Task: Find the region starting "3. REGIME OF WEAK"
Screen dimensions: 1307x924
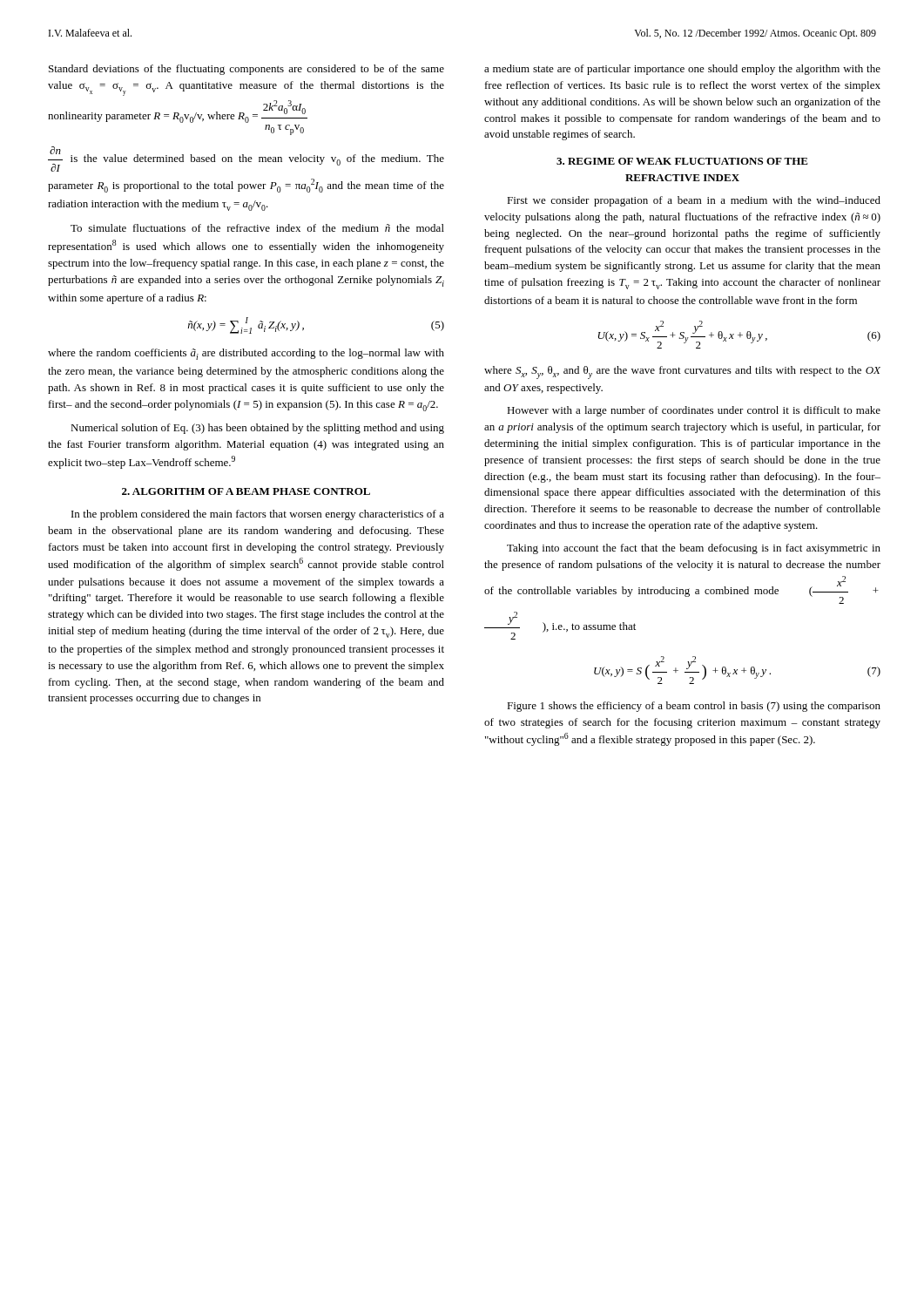Action: pyautogui.click(x=682, y=169)
